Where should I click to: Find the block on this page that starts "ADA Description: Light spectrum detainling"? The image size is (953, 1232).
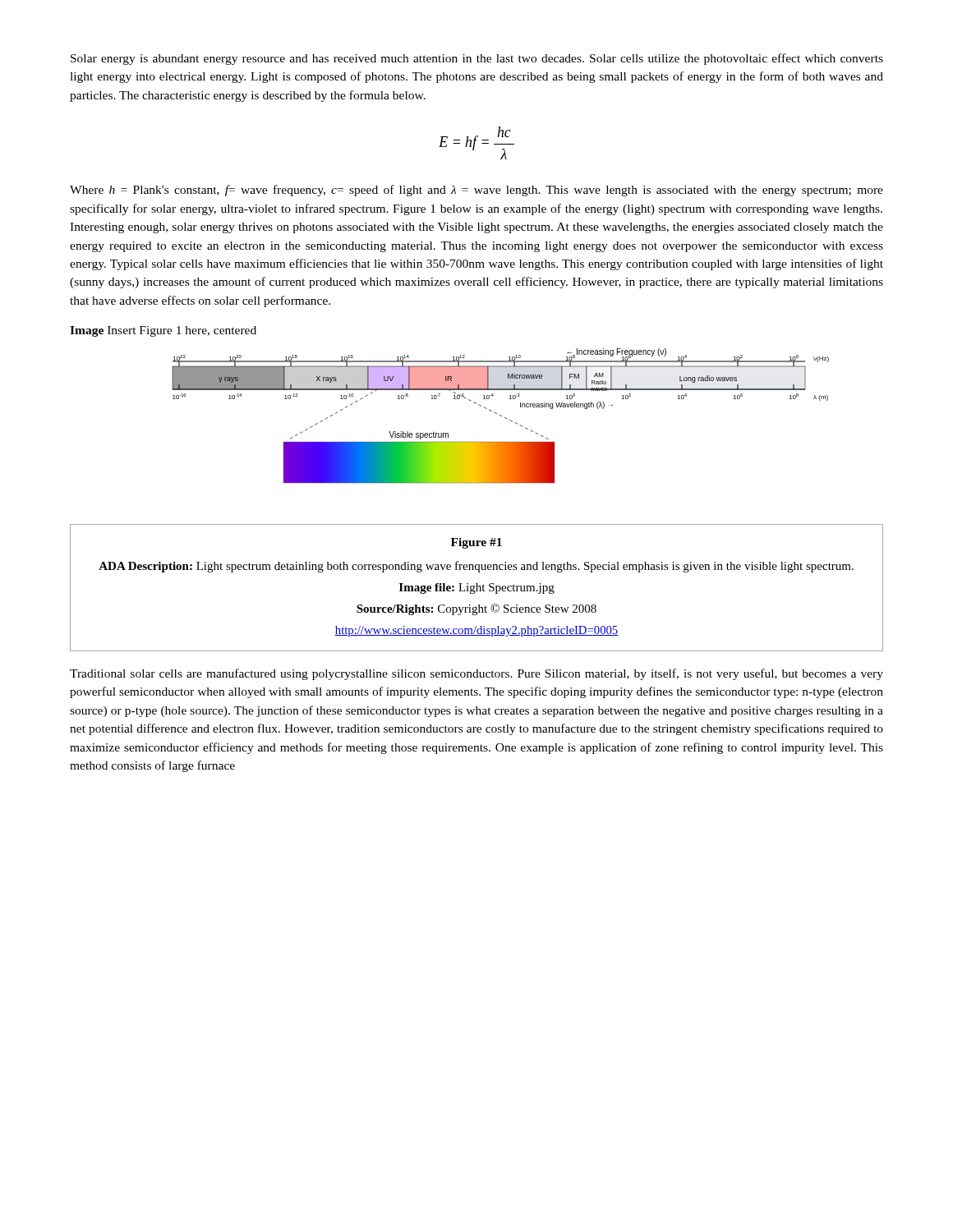476,566
